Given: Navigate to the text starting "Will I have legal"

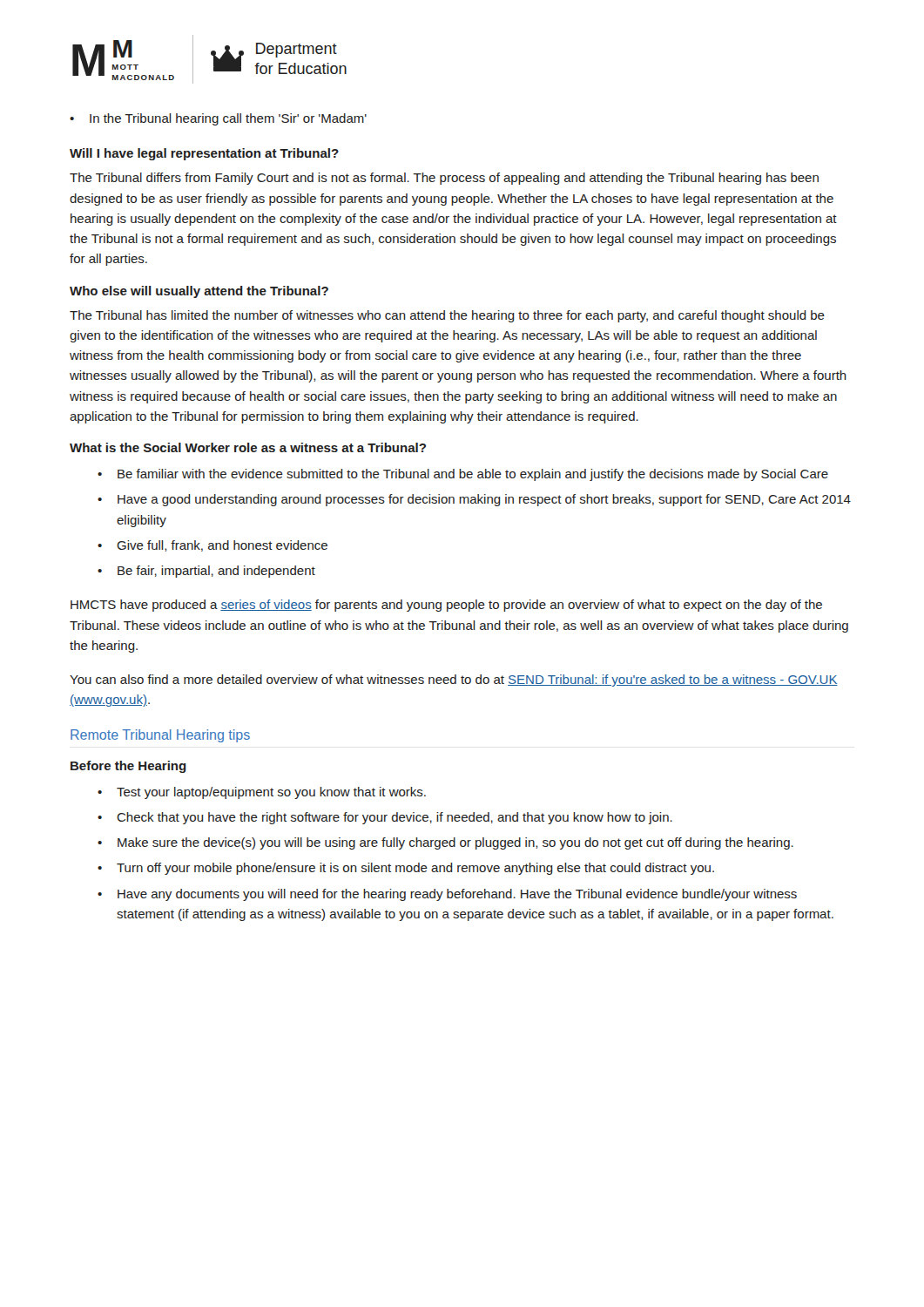Looking at the screenshot, I should [x=204, y=153].
